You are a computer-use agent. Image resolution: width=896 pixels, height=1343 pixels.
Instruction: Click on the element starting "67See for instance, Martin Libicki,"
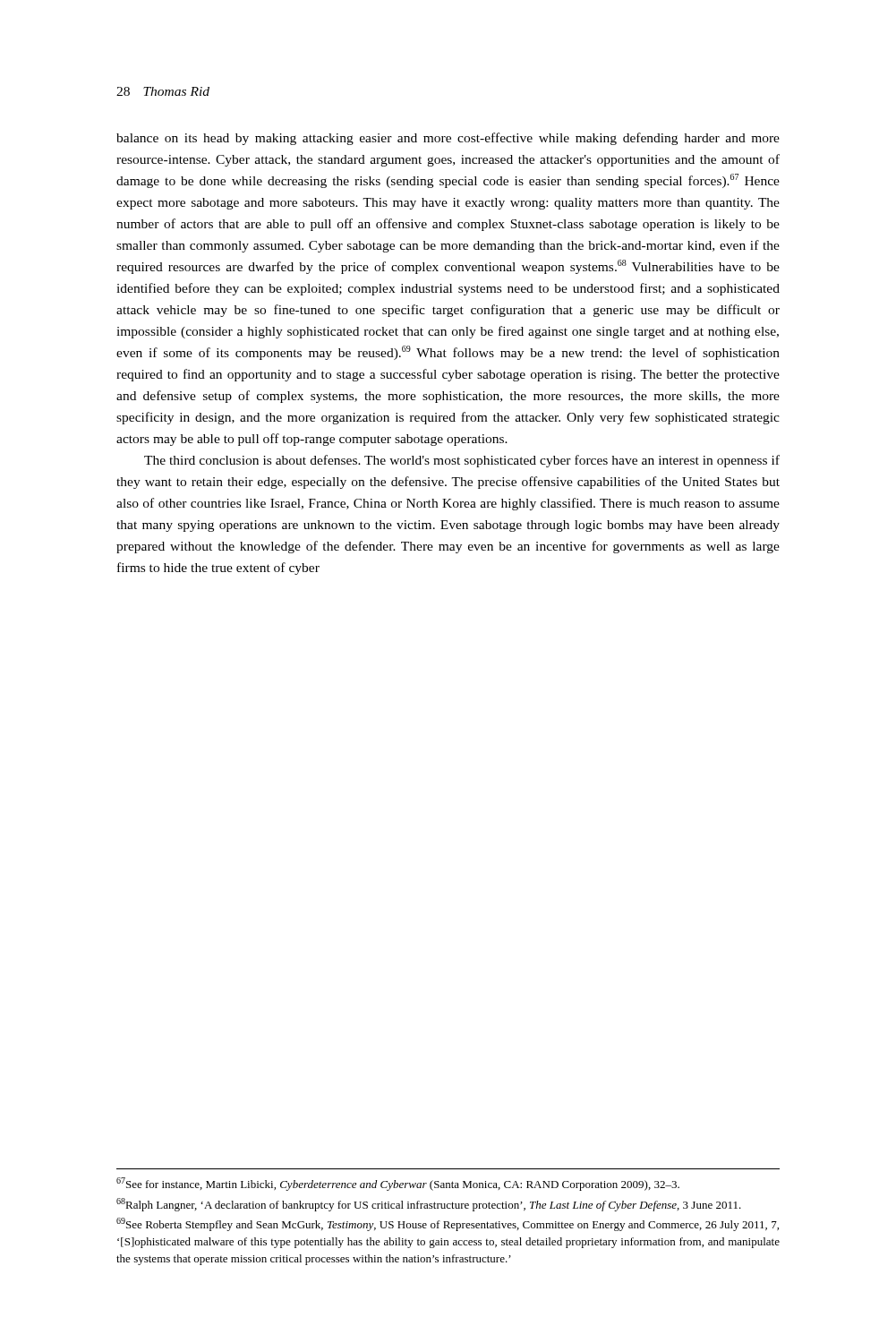[398, 1183]
